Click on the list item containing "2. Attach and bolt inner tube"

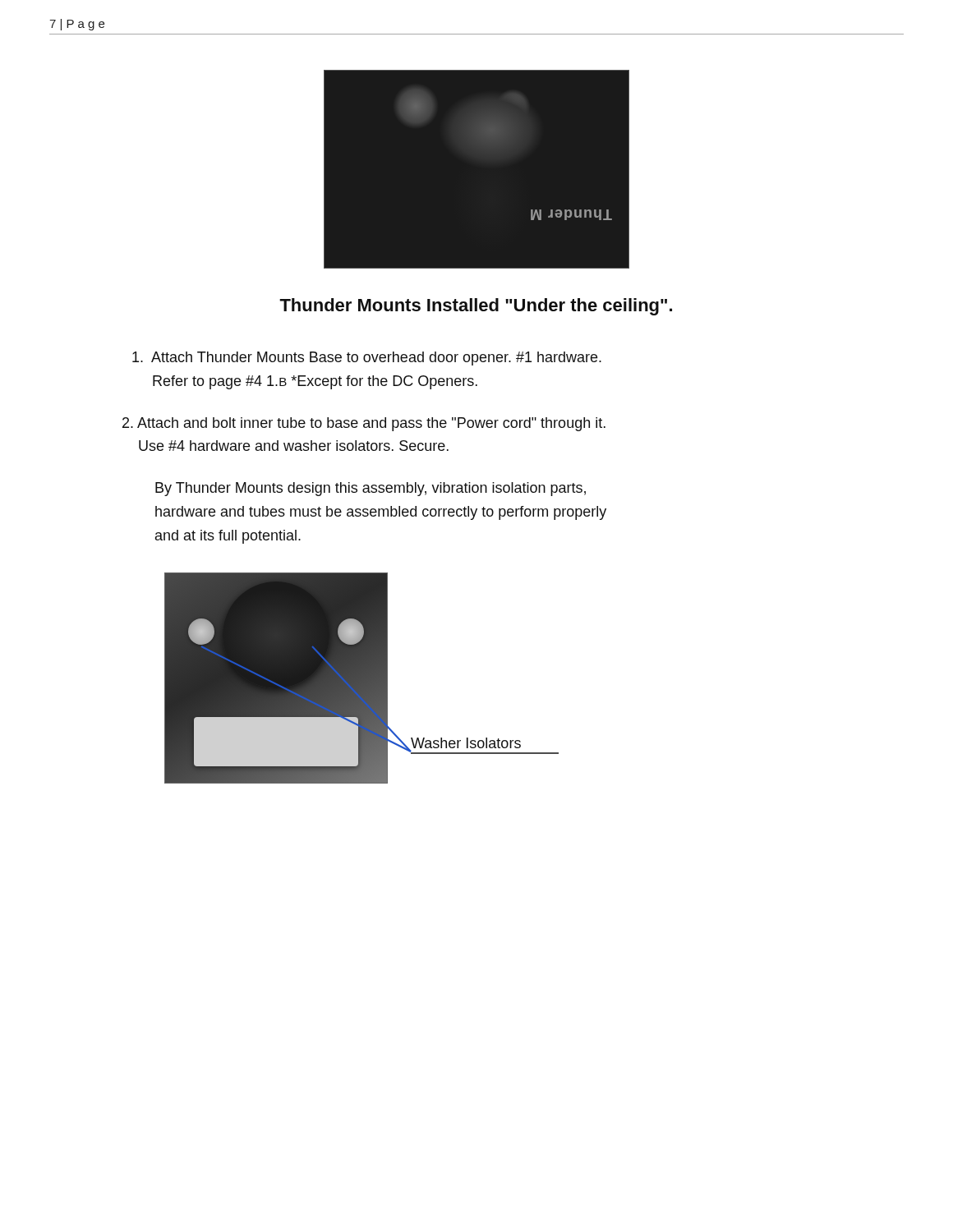point(364,434)
